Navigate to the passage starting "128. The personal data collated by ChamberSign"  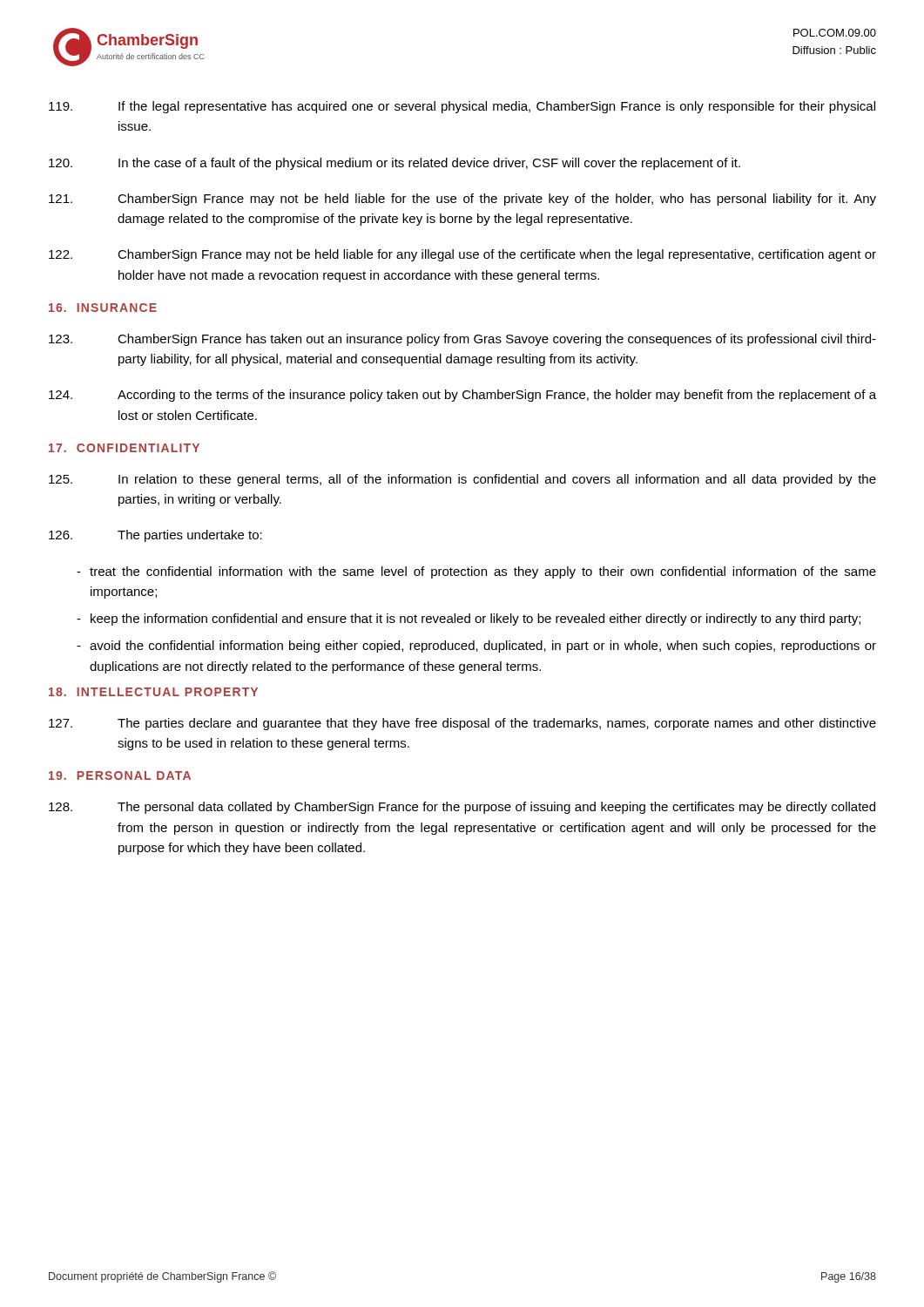[x=462, y=827]
